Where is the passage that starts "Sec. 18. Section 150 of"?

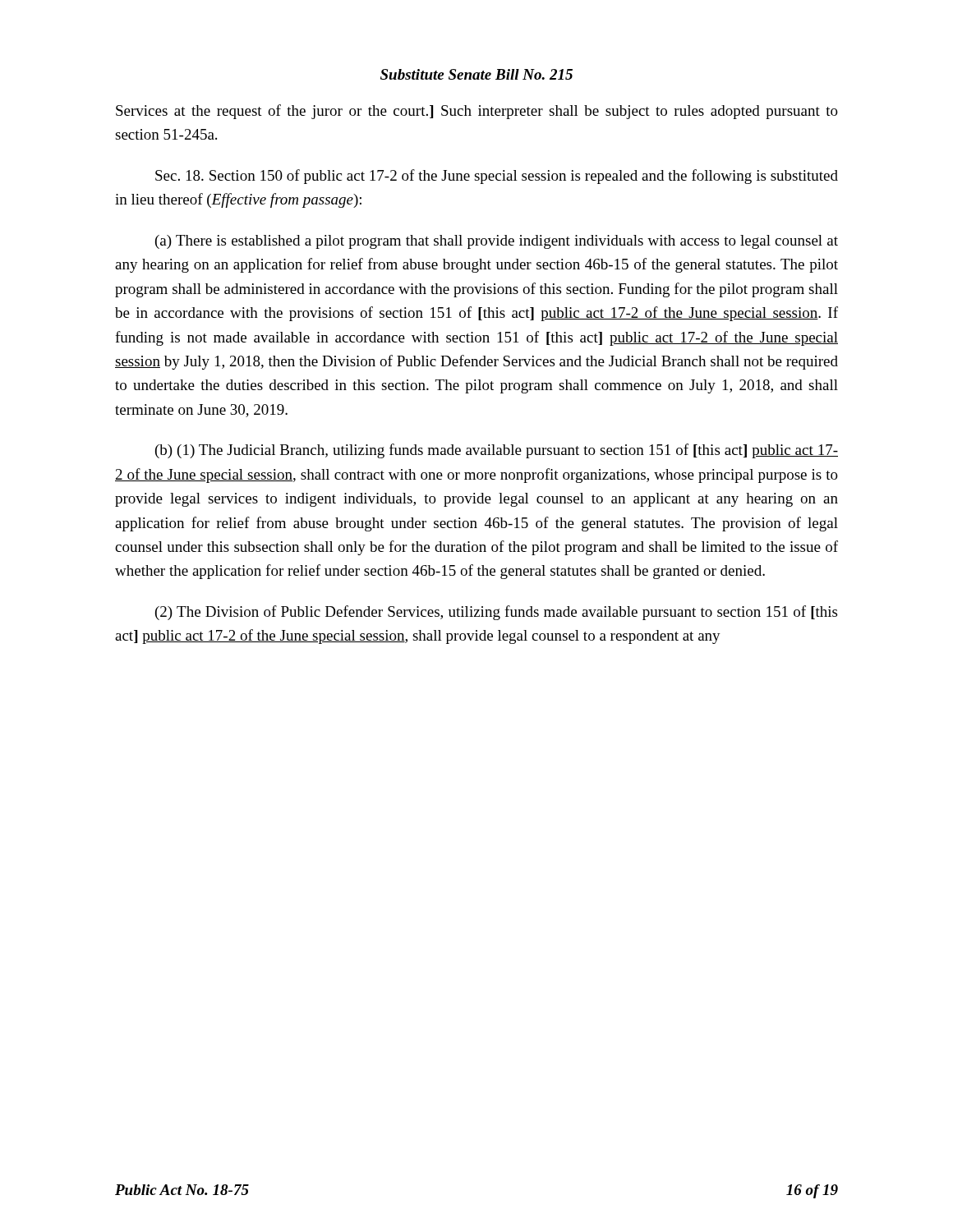tap(476, 187)
